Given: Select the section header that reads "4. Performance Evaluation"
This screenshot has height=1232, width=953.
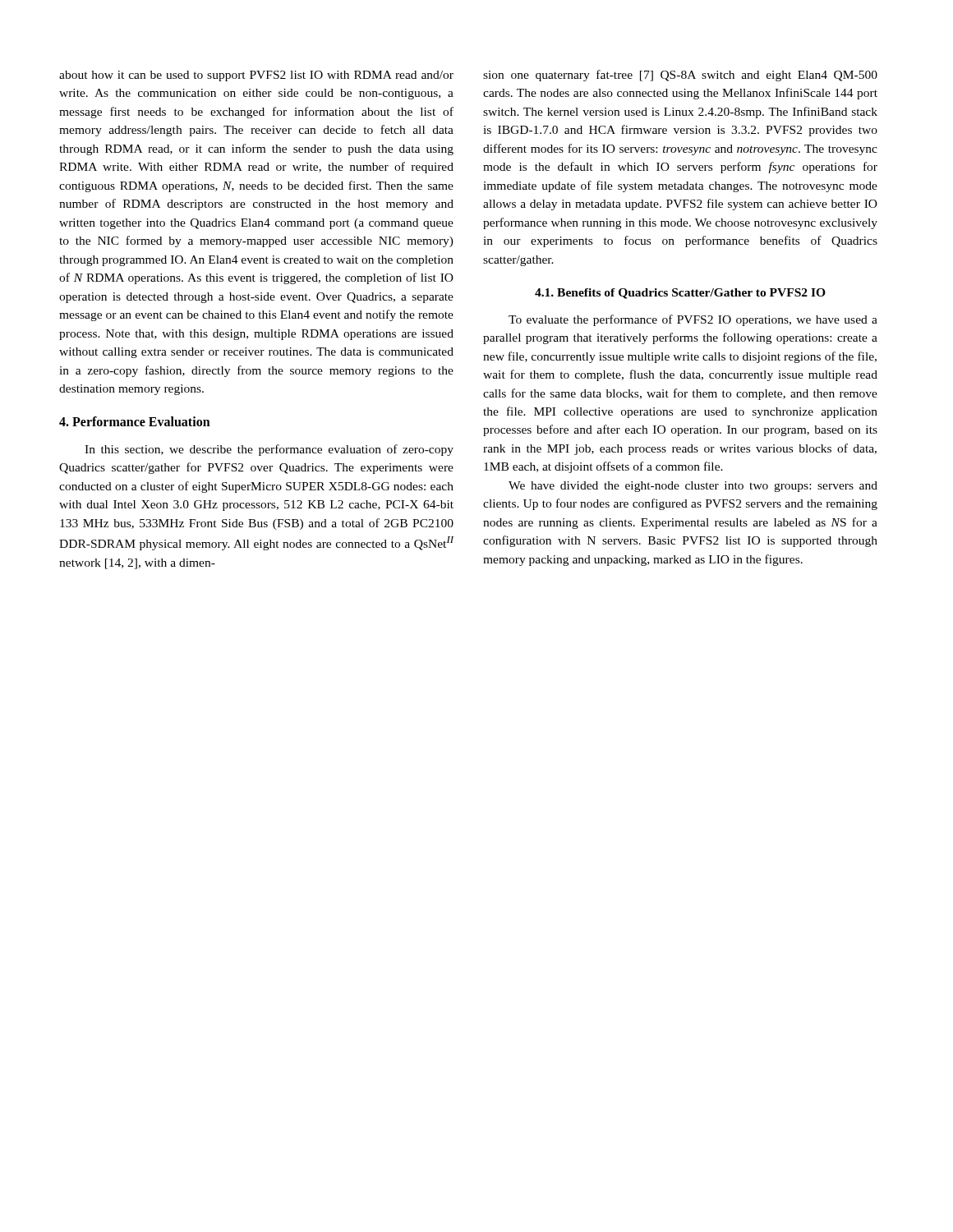Looking at the screenshot, I should point(135,421).
